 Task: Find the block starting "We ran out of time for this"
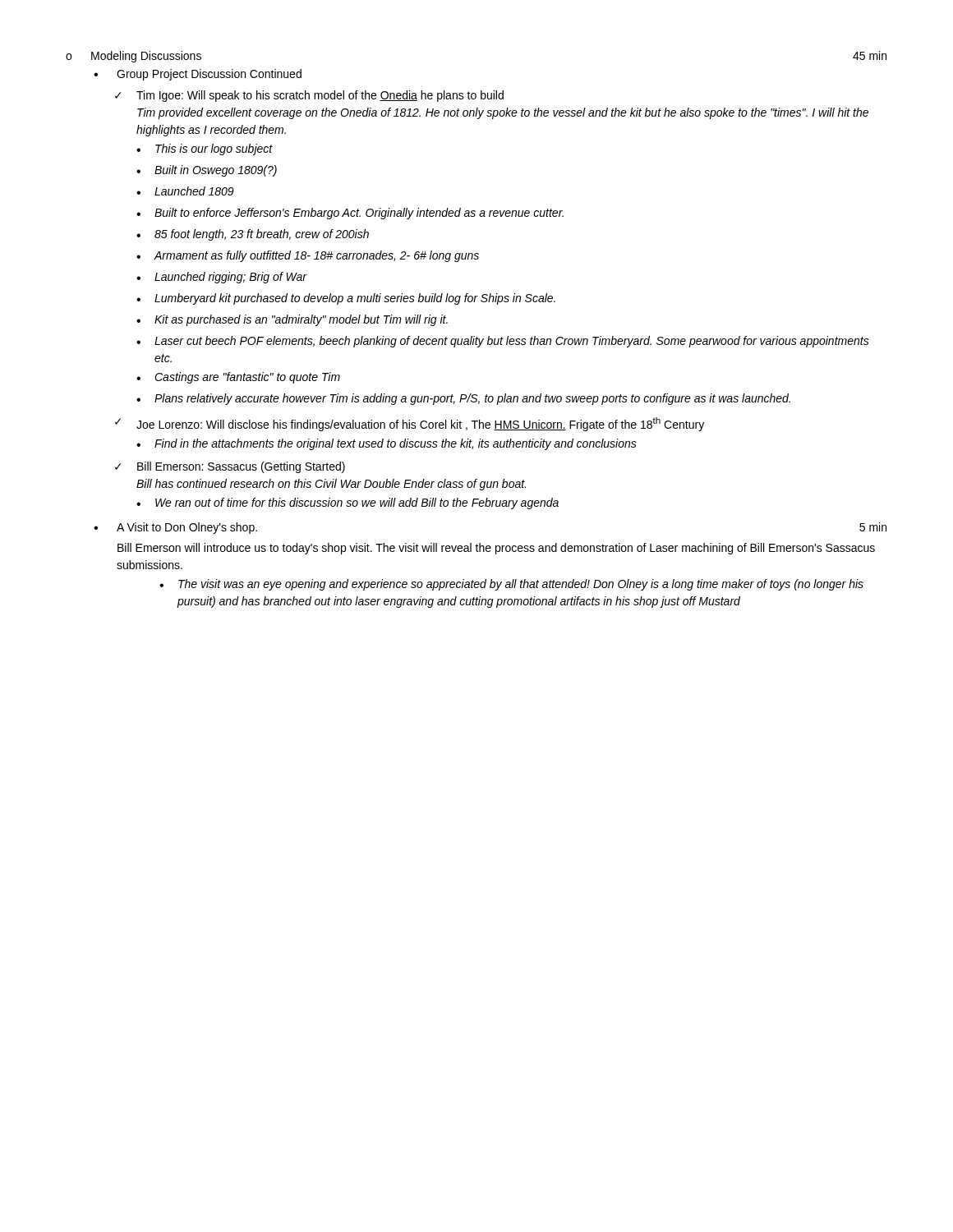pos(357,503)
